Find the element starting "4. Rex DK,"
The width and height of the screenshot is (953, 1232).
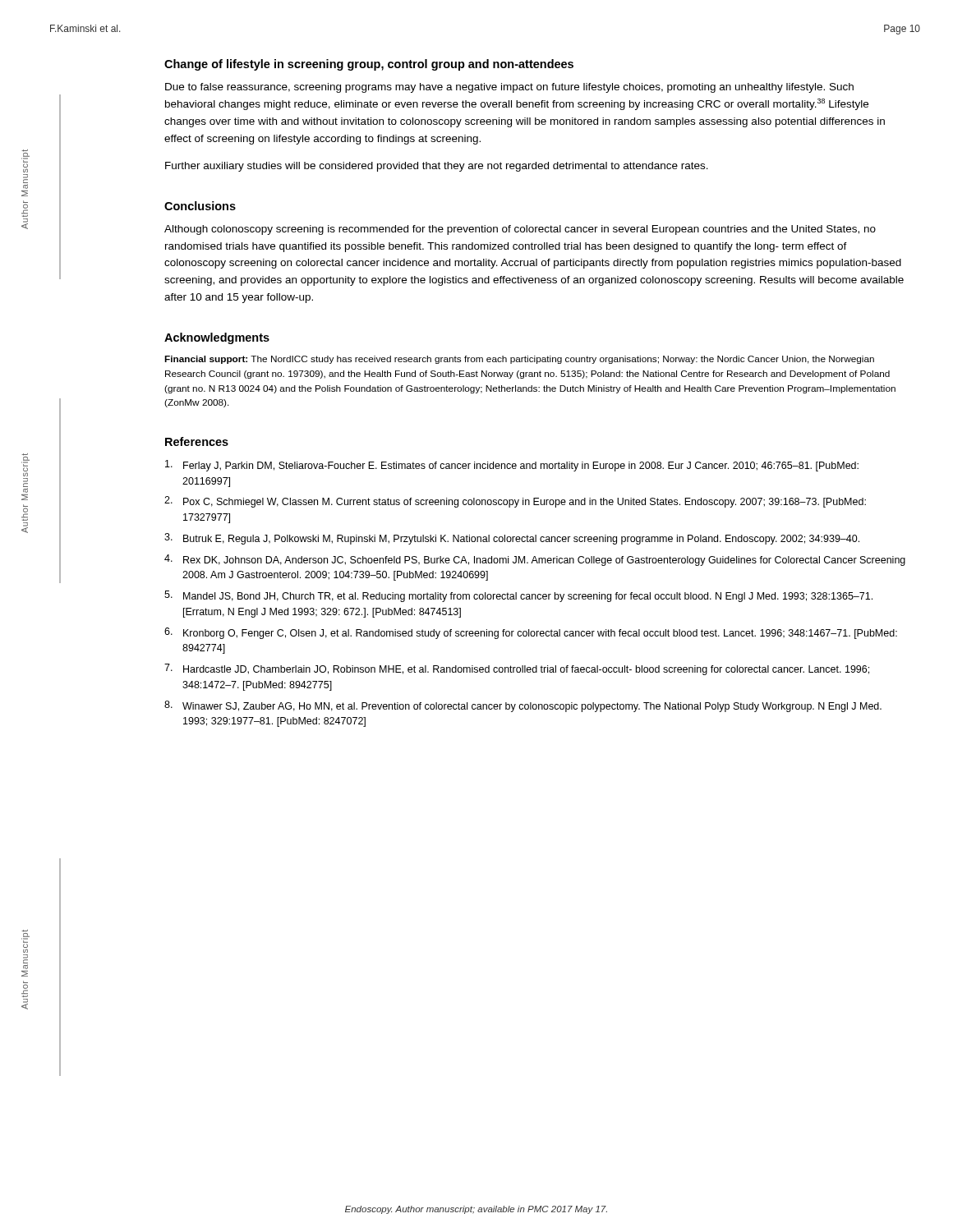(536, 568)
